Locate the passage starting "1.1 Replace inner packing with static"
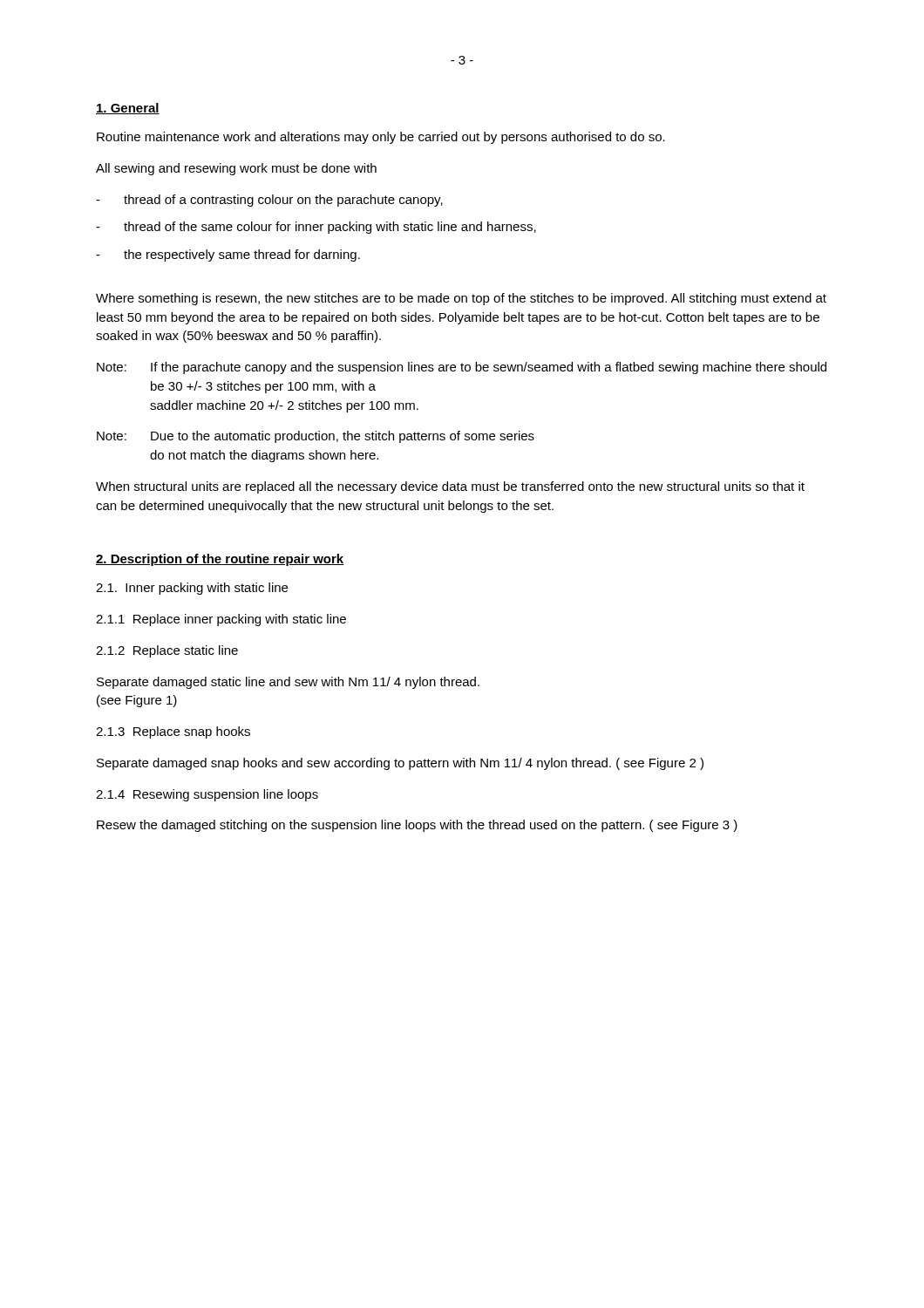The height and width of the screenshot is (1308, 924). 221,619
